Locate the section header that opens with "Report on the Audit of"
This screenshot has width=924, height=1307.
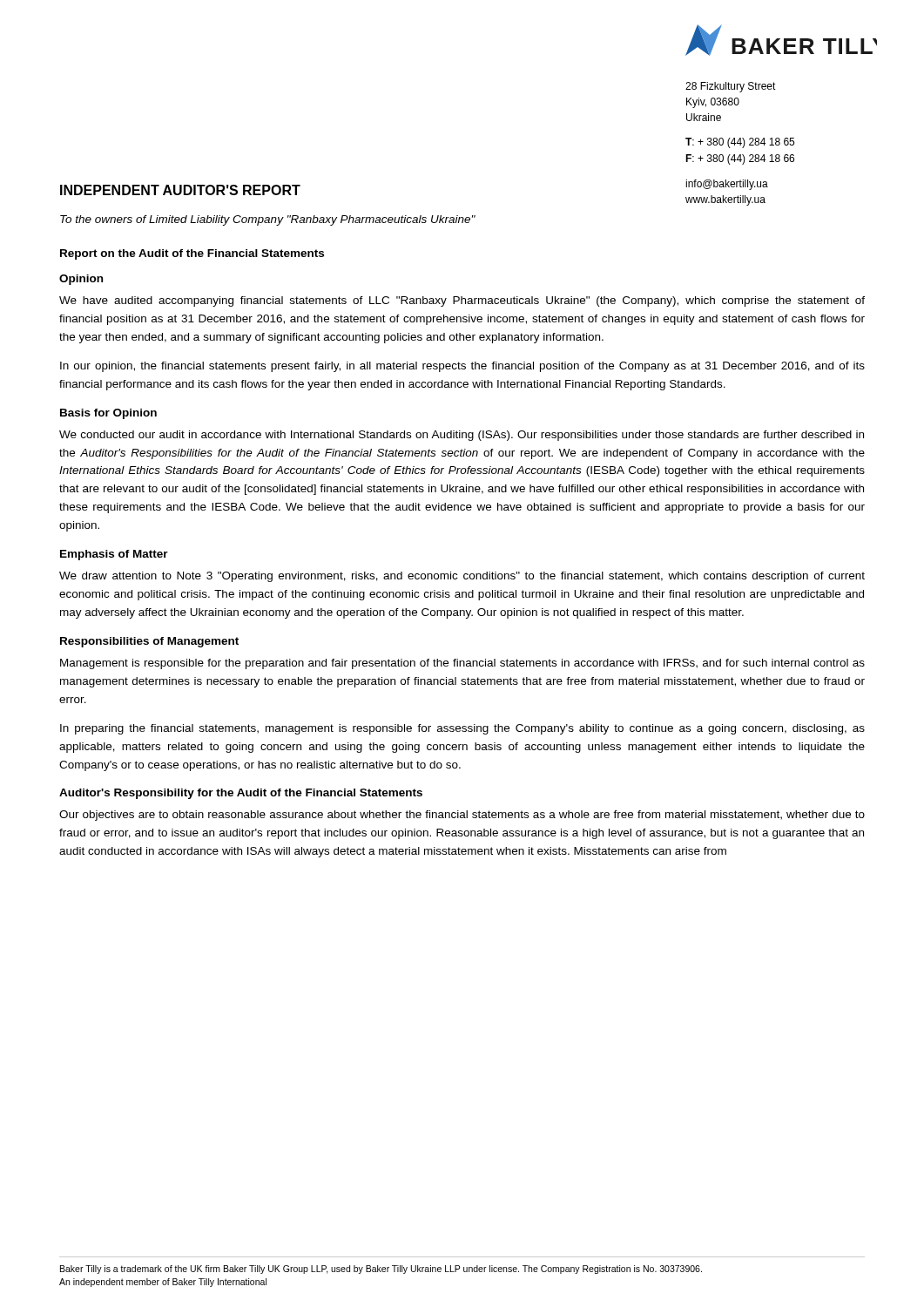pos(192,253)
